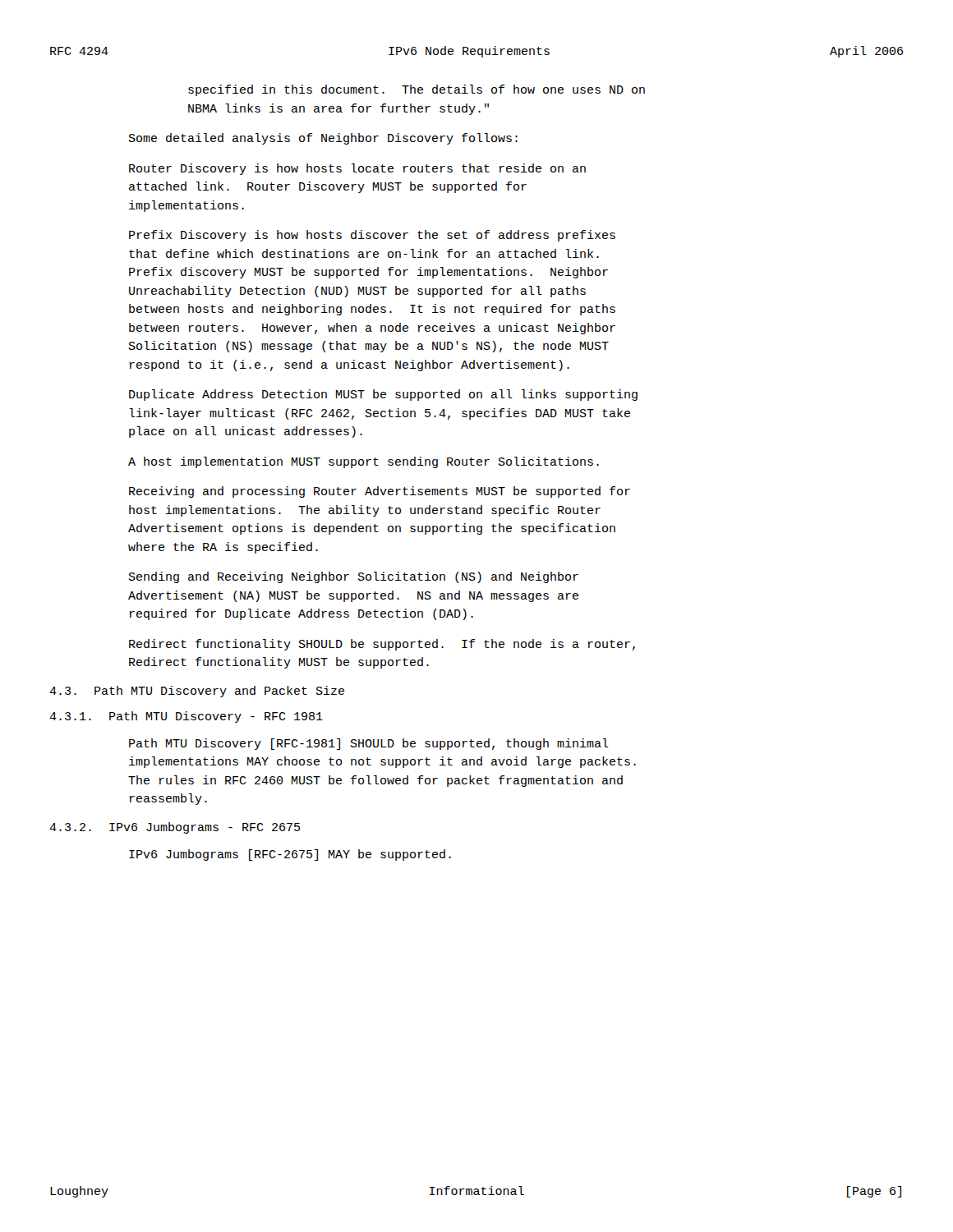Select the text block starting "Sending and Receiving Neighbor Solicitation (NS) and"
This screenshot has width=953, height=1232.
click(339, 596)
